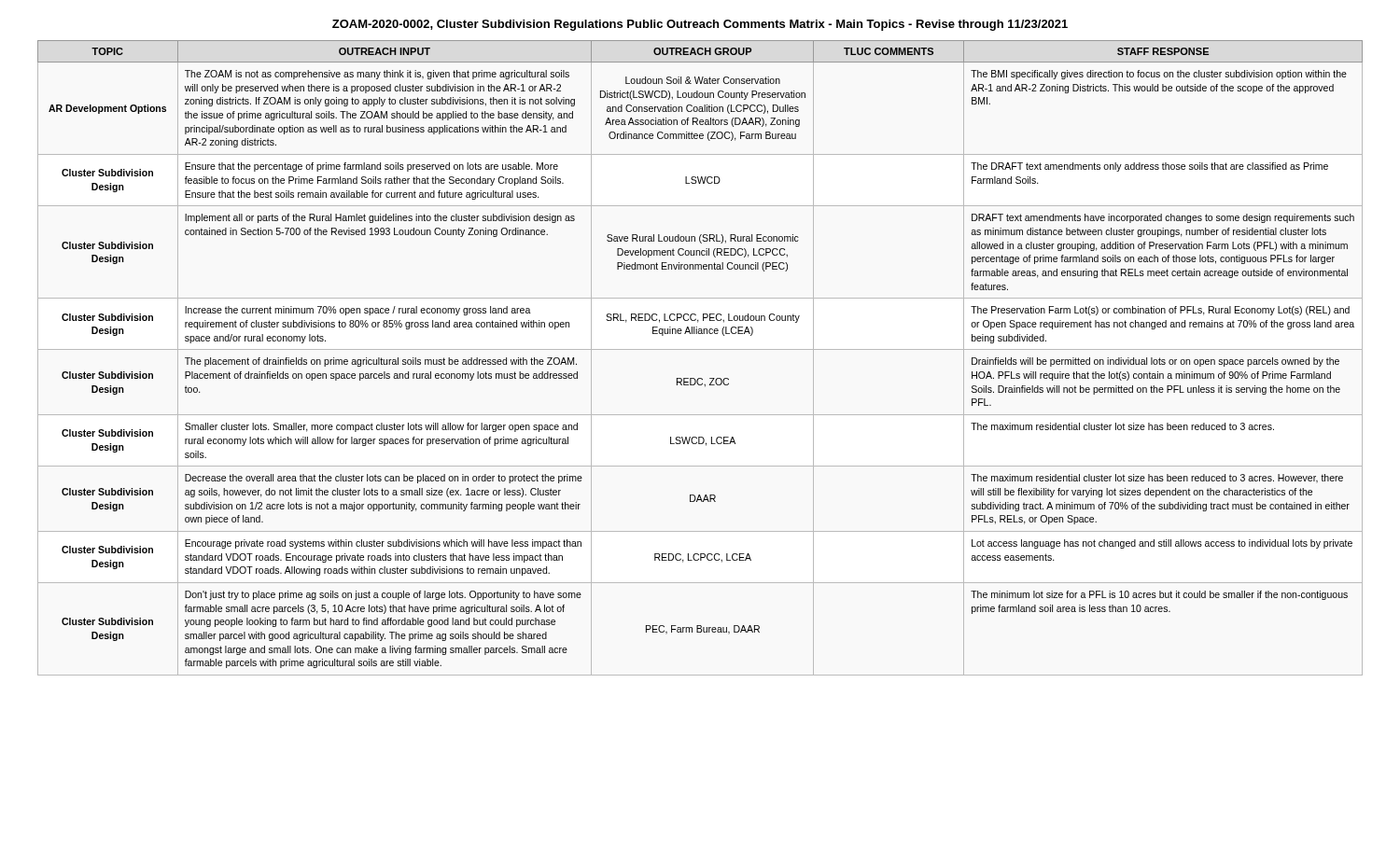Find the title containing "ZOAM-2020-0002, Cluster Subdivision Regulations Public Outreach Comments"
Image resolution: width=1400 pixels, height=850 pixels.
(x=700, y=24)
